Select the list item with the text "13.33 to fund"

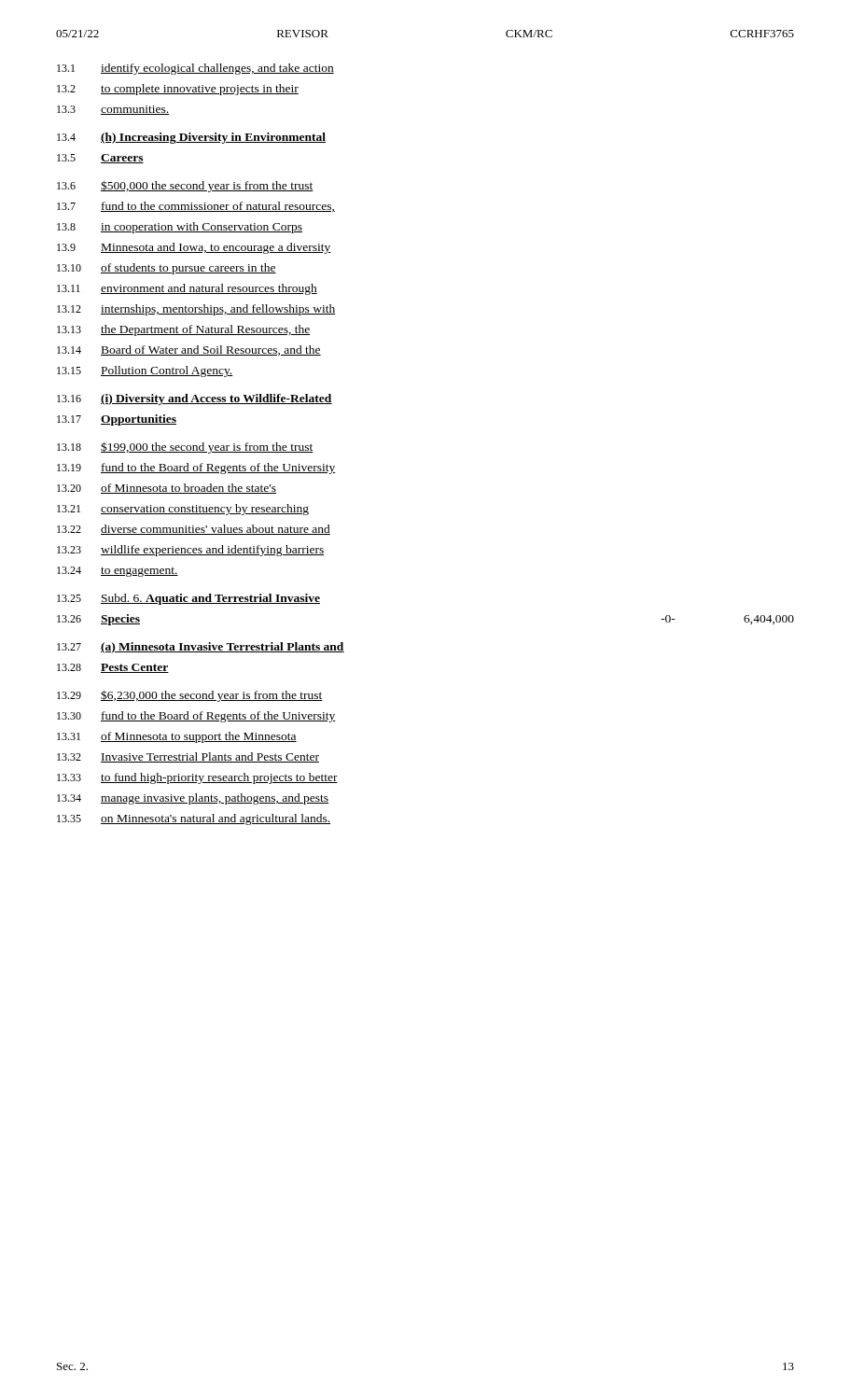point(197,778)
